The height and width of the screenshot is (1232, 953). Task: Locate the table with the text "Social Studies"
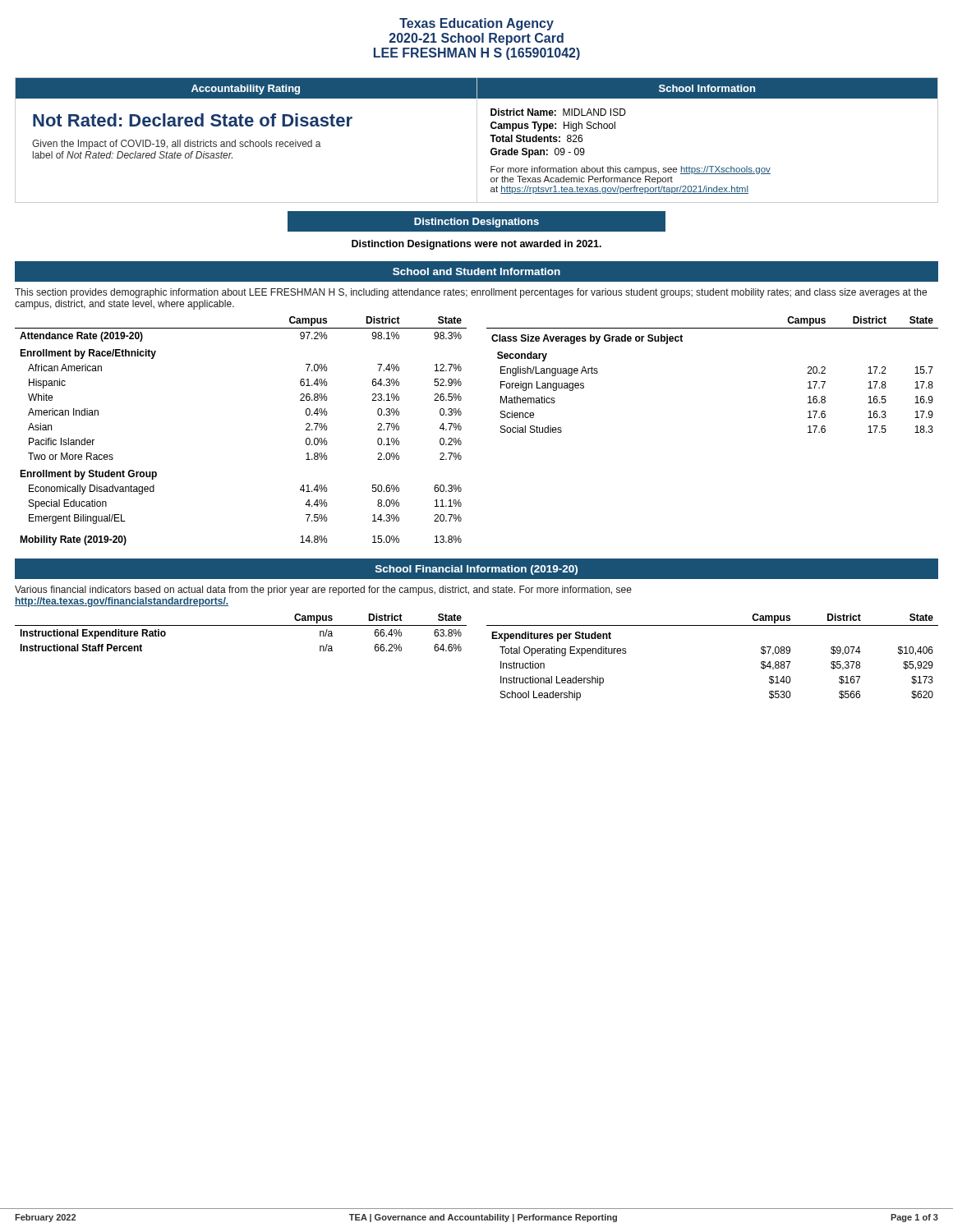click(x=712, y=375)
